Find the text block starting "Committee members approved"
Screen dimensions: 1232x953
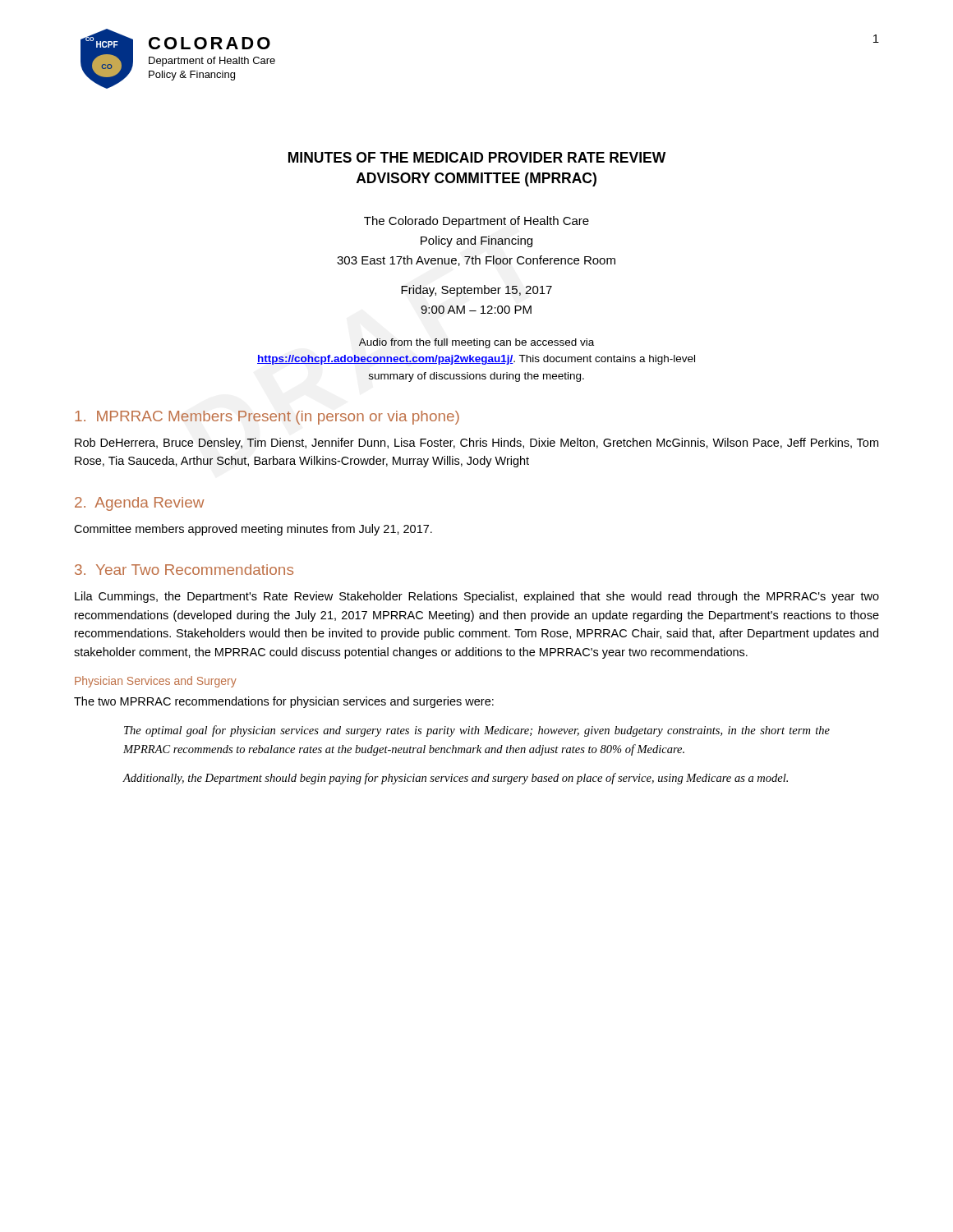pos(253,529)
